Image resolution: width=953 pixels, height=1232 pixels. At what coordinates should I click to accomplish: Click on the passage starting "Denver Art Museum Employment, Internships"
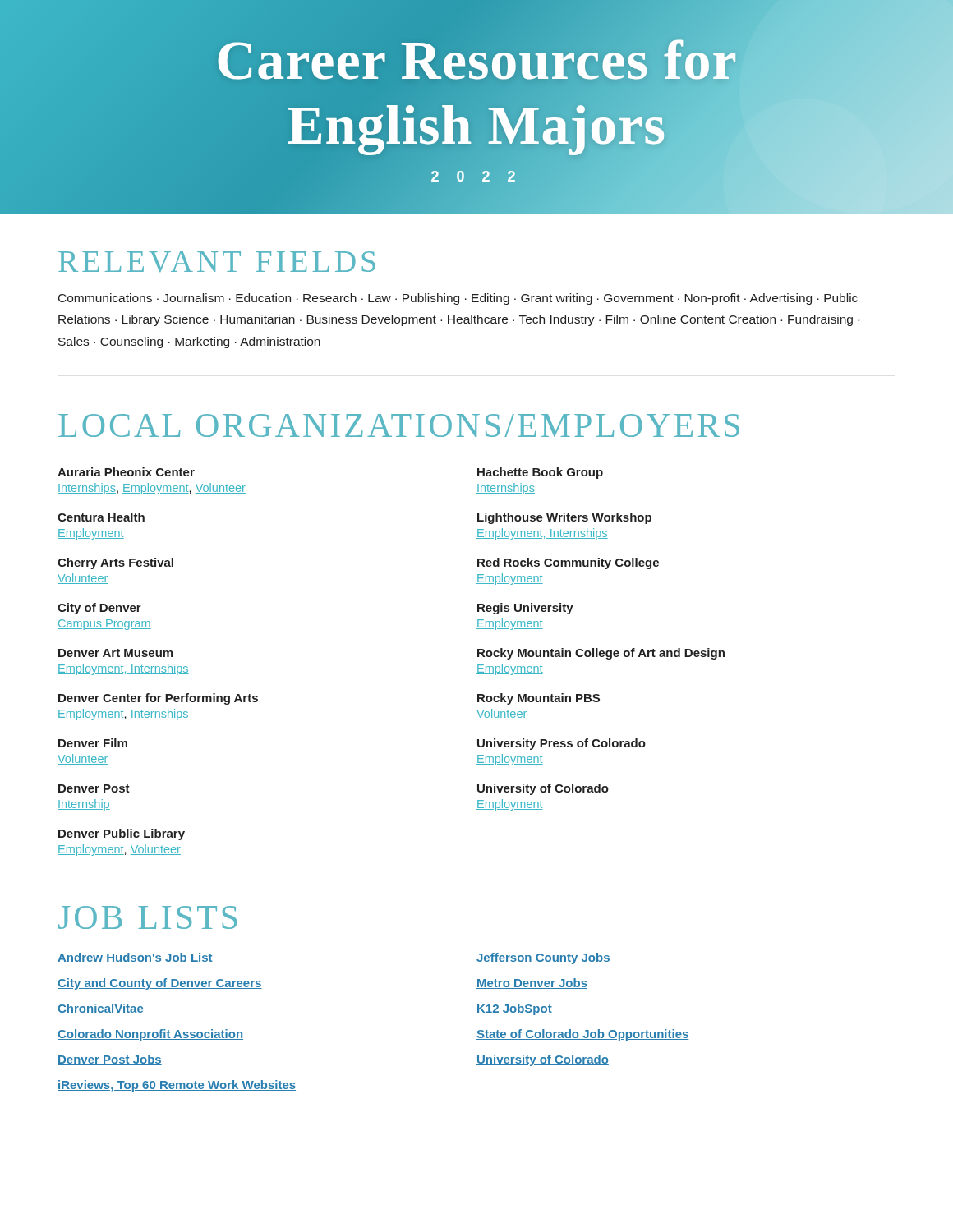(x=115, y=653)
